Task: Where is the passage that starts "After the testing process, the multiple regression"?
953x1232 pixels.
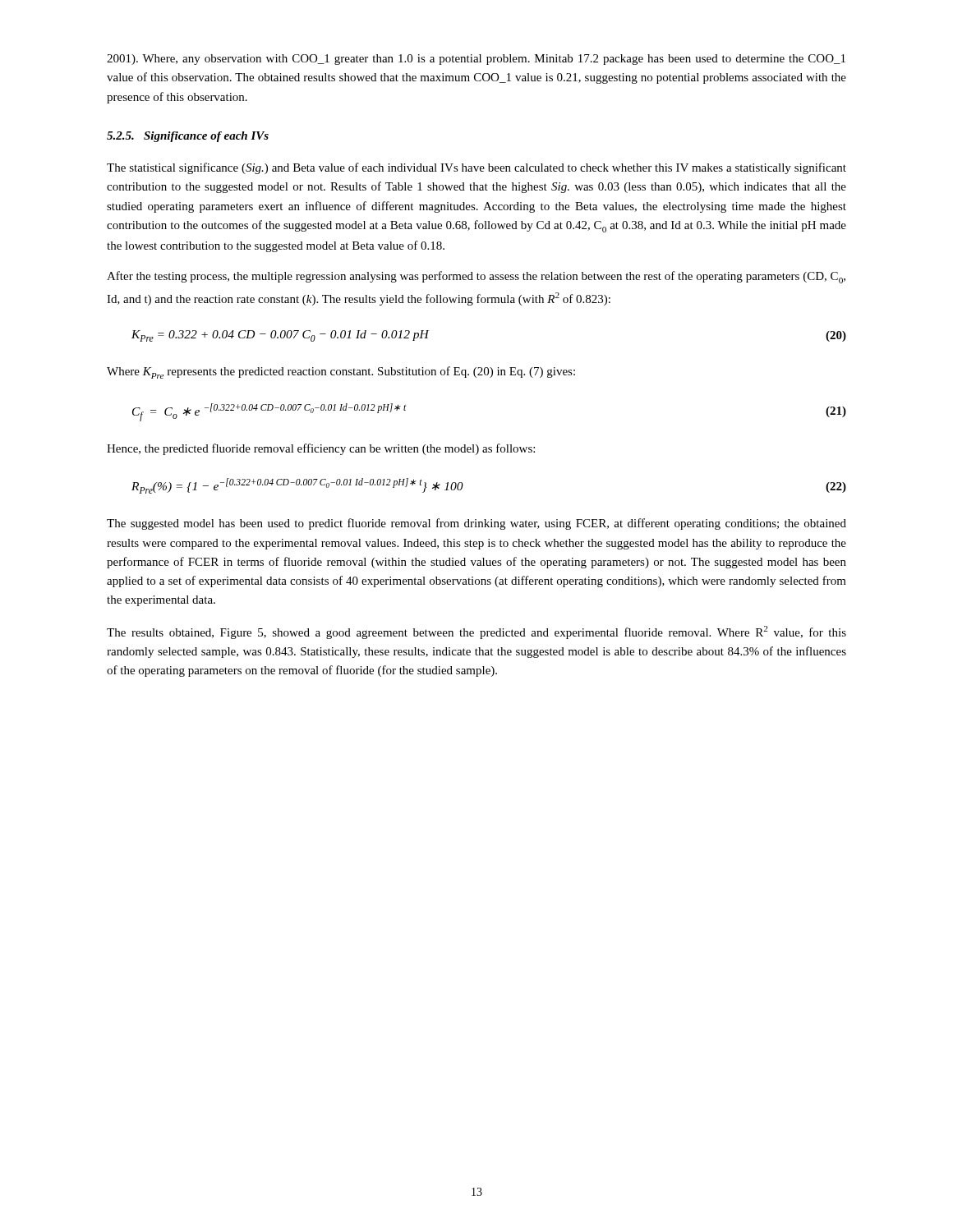Action: pos(476,288)
